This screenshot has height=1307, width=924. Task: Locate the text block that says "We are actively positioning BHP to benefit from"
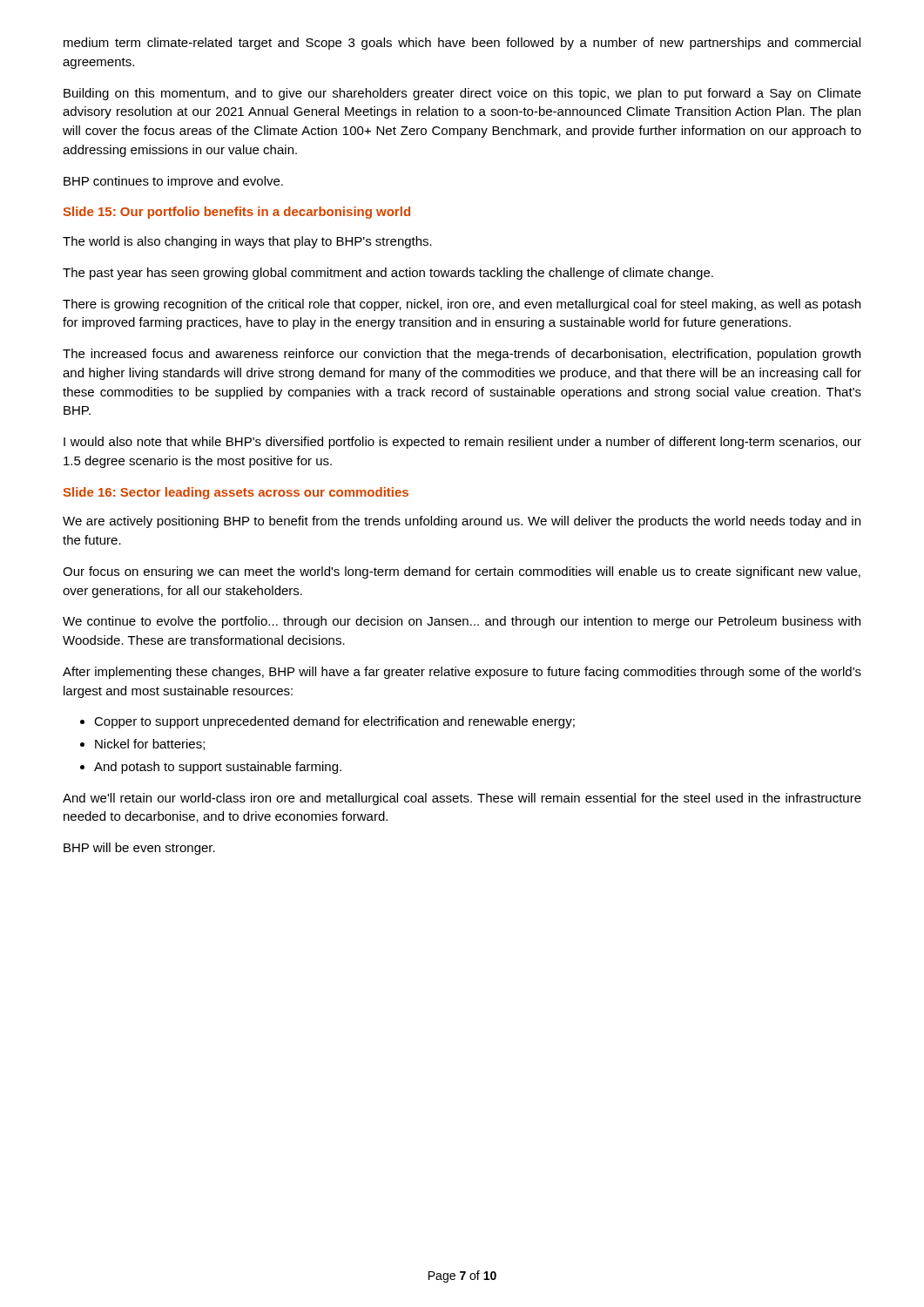tap(462, 531)
